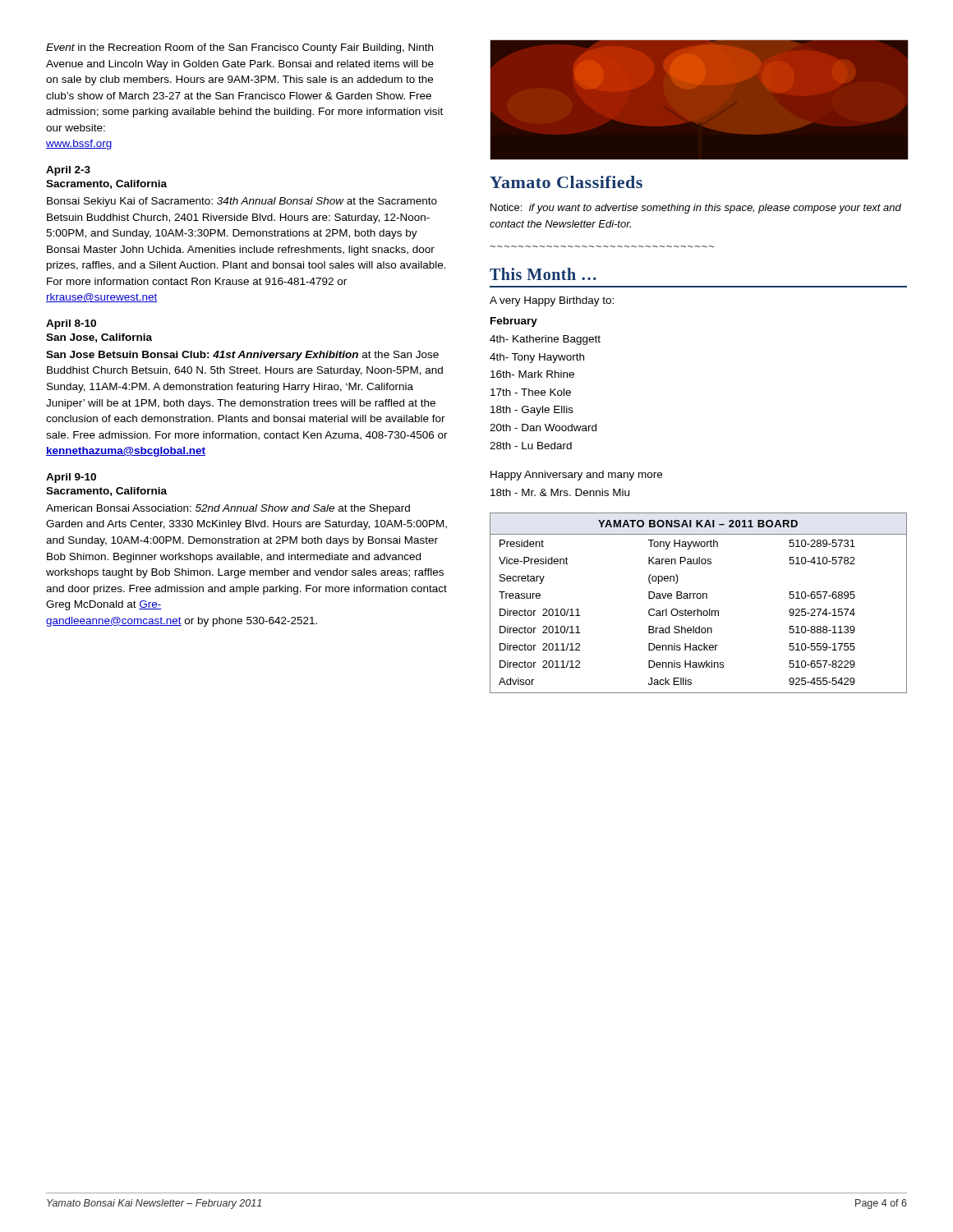The image size is (953, 1232).
Task: Locate the section header that reads "This Month …"
Action: click(544, 274)
